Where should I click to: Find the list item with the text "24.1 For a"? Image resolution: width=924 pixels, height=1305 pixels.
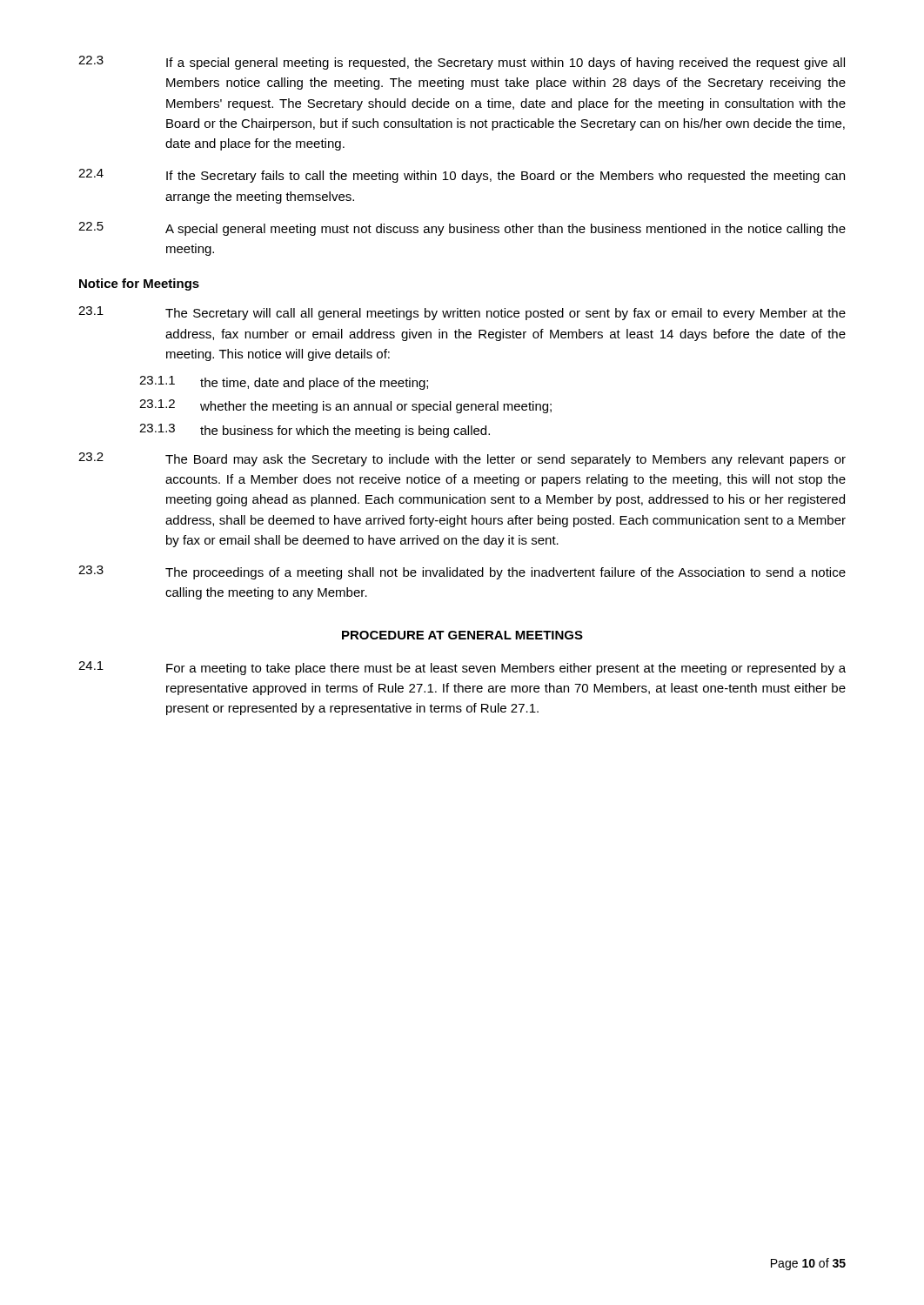click(462, 688)
